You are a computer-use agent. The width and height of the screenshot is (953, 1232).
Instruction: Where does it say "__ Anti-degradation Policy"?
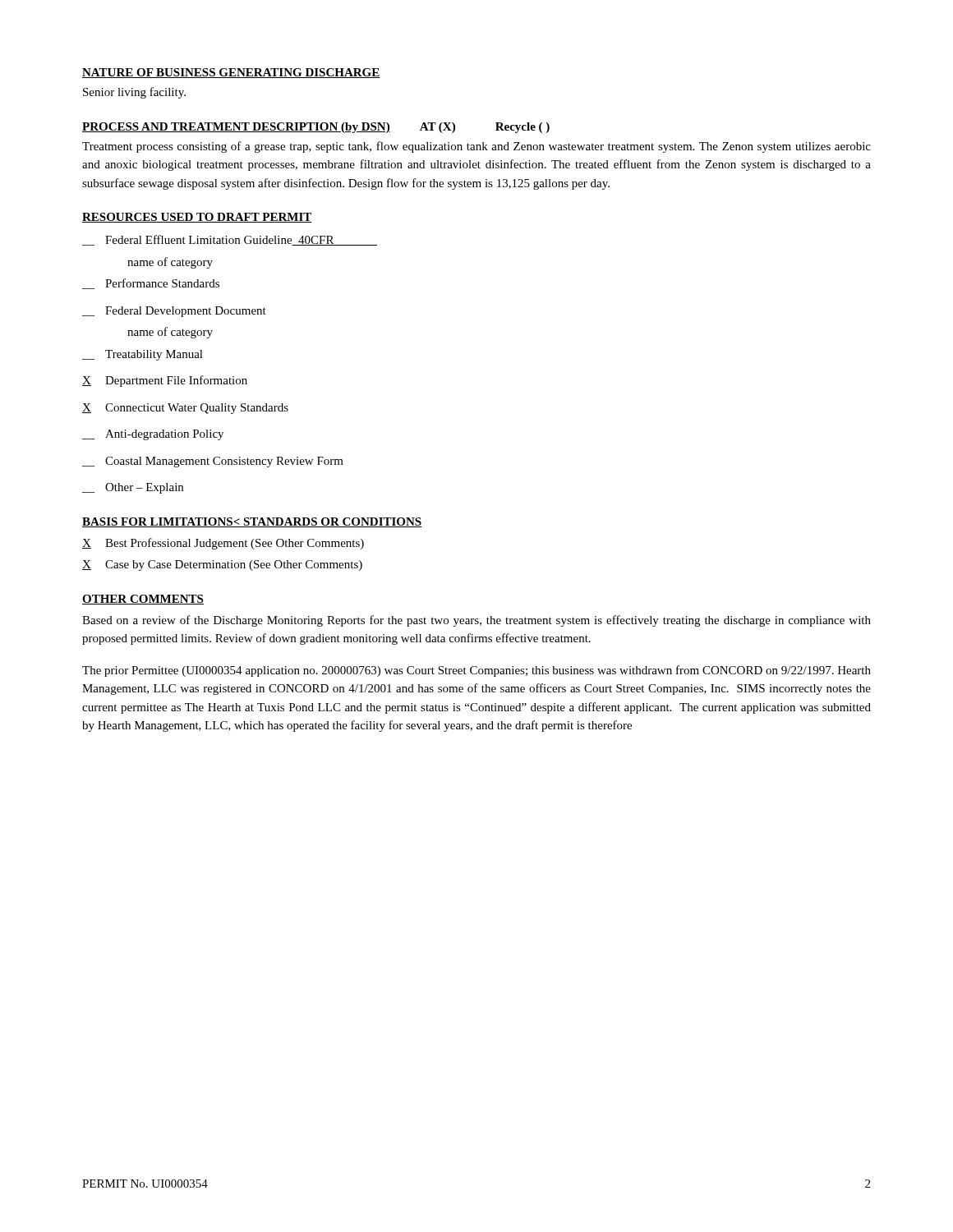(x=153, y=434)
